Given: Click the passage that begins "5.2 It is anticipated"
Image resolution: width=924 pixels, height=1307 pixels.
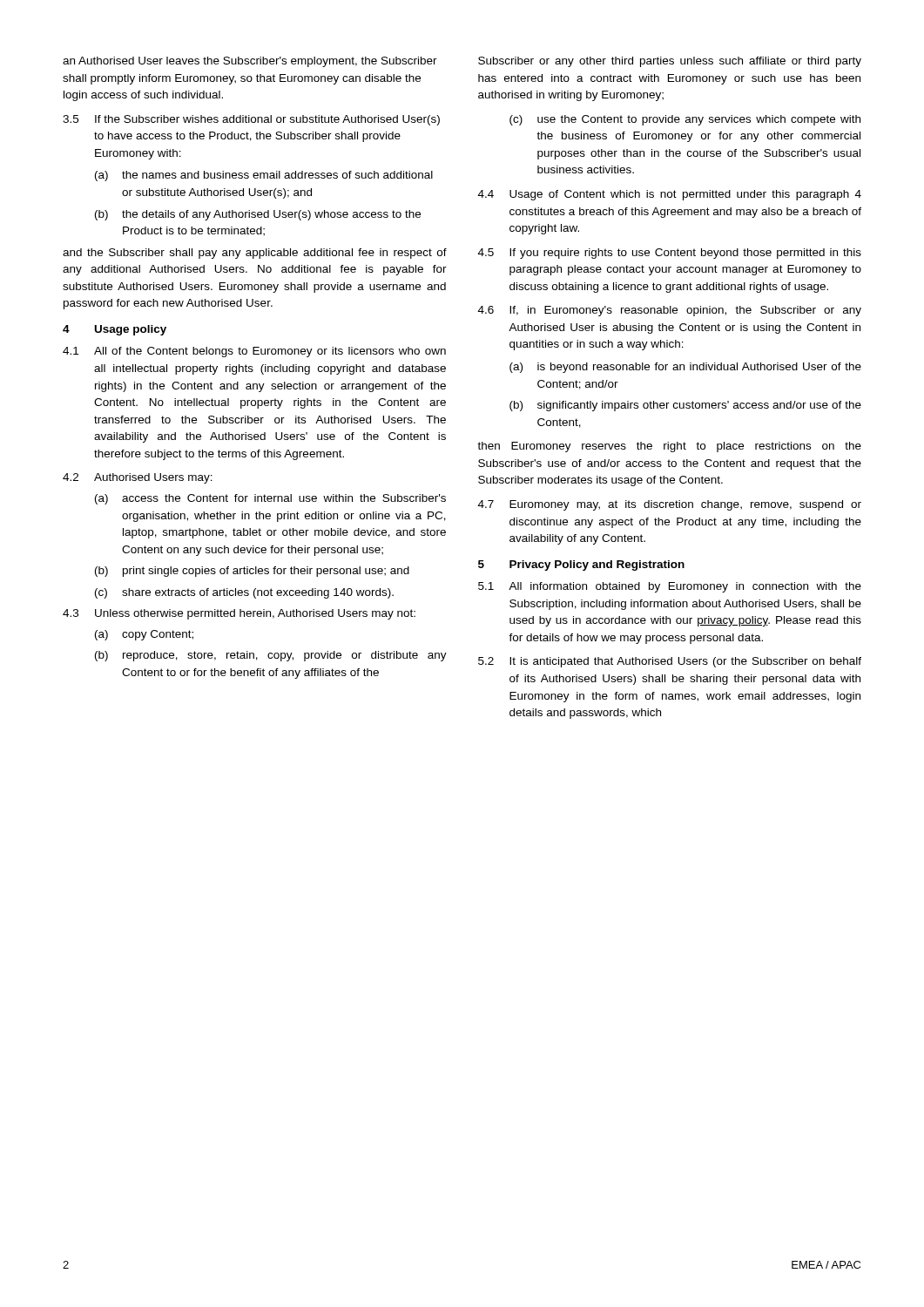Looking at the screenshot, I should [x=669, y=687].
